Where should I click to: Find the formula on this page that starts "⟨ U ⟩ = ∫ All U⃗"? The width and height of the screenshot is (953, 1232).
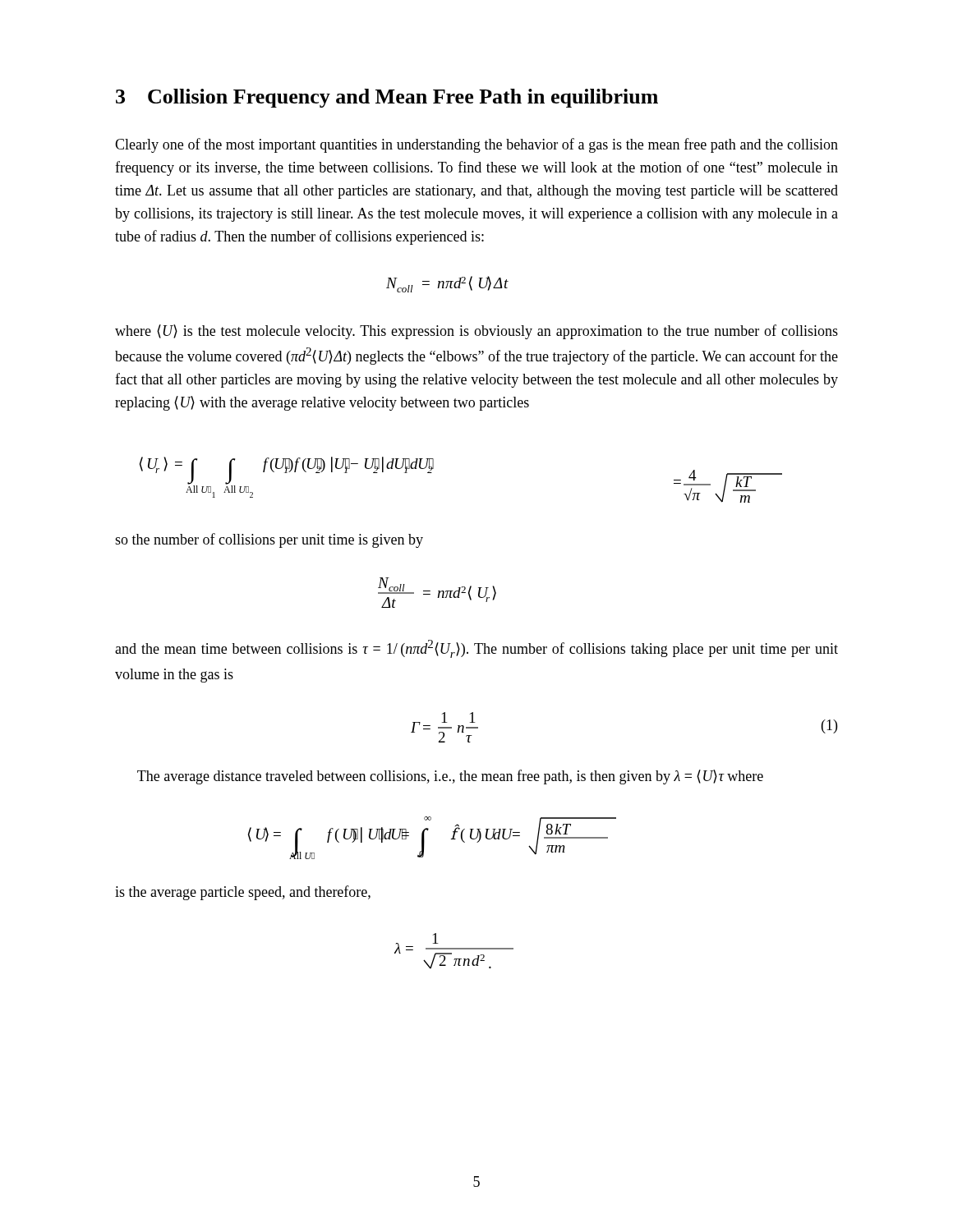(476, 834)
